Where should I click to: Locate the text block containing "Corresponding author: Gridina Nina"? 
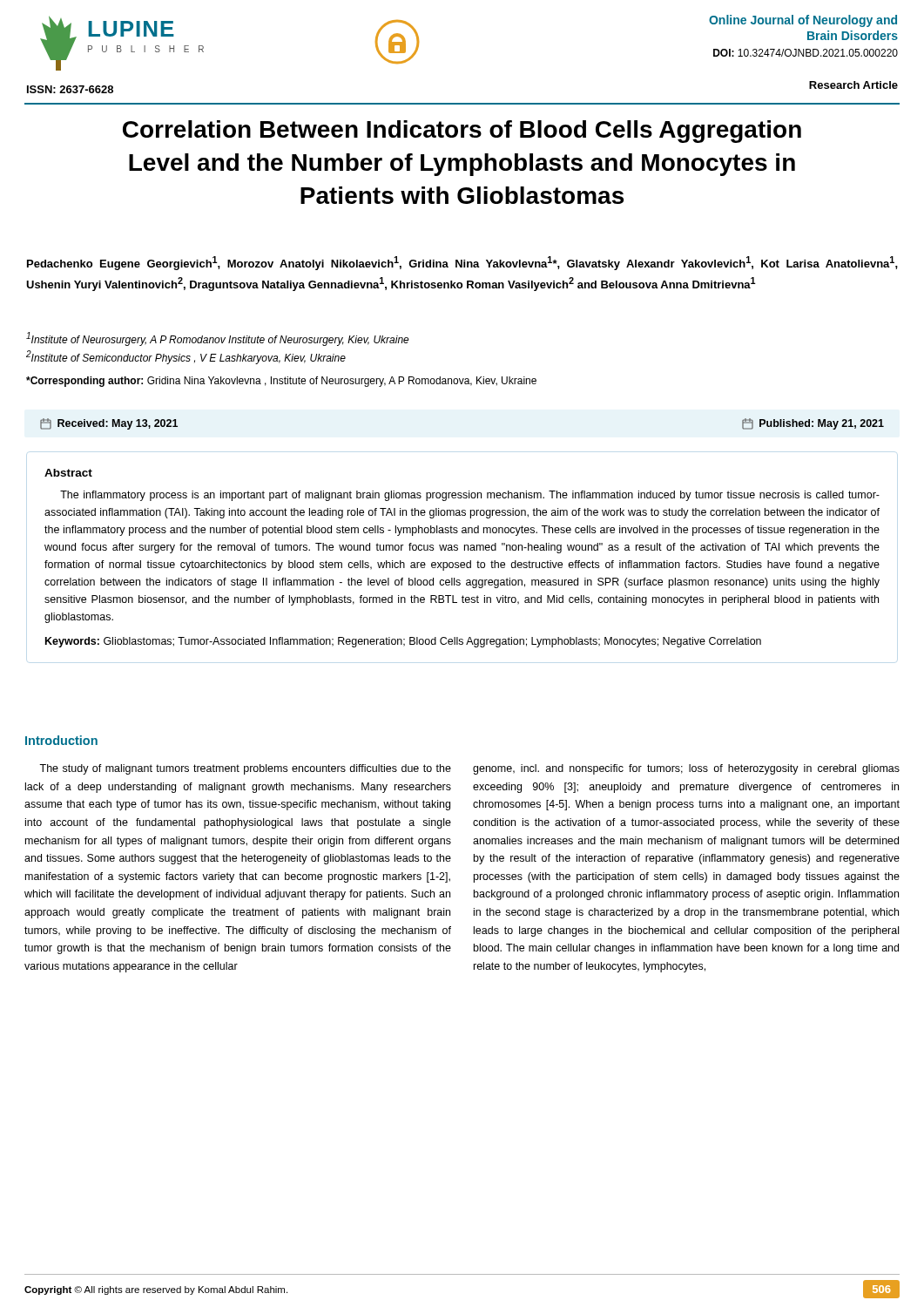tap(281, 381)
